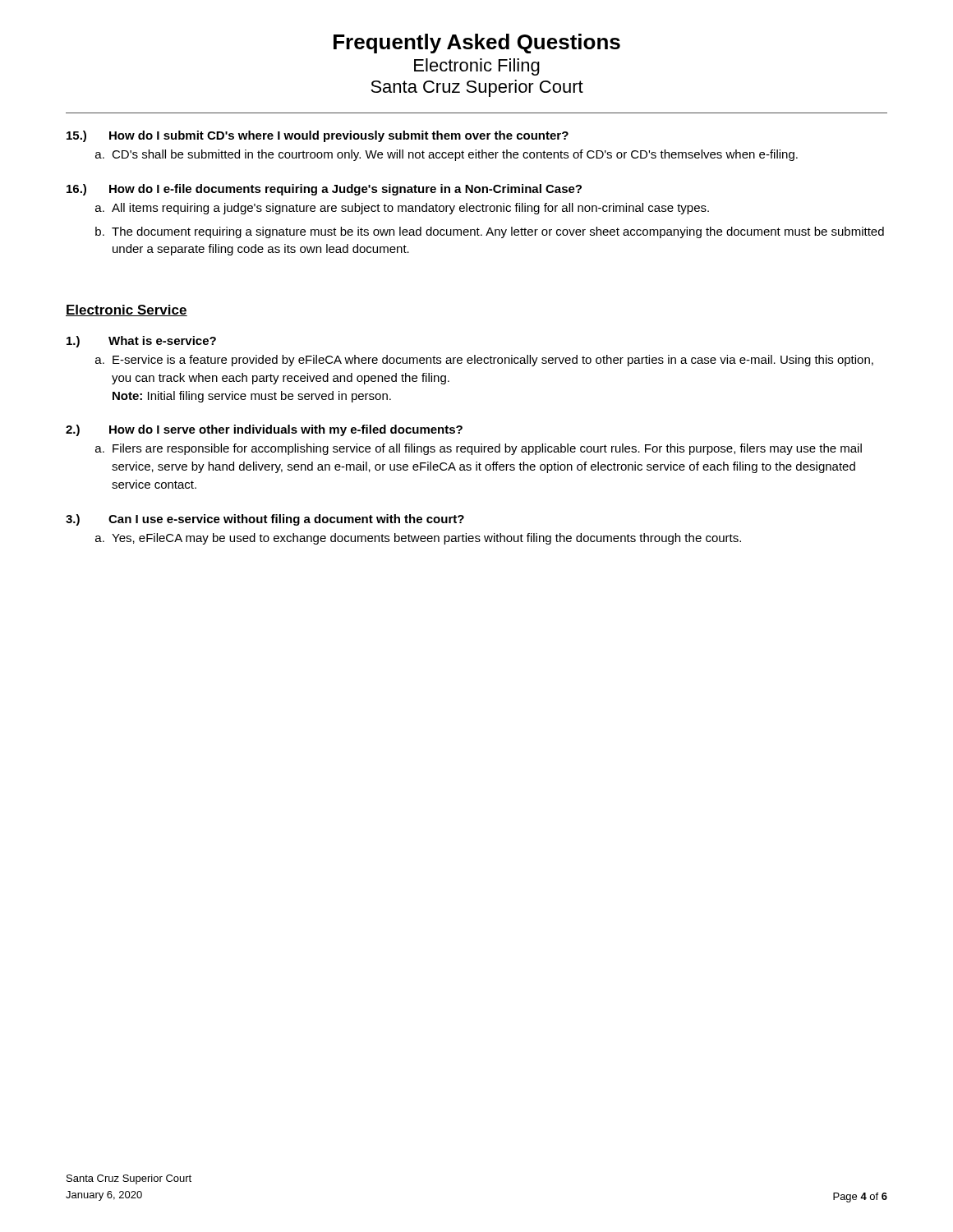Locate the block starting "Electronic Service"
953x1232 pixels.
coord(126,310)
